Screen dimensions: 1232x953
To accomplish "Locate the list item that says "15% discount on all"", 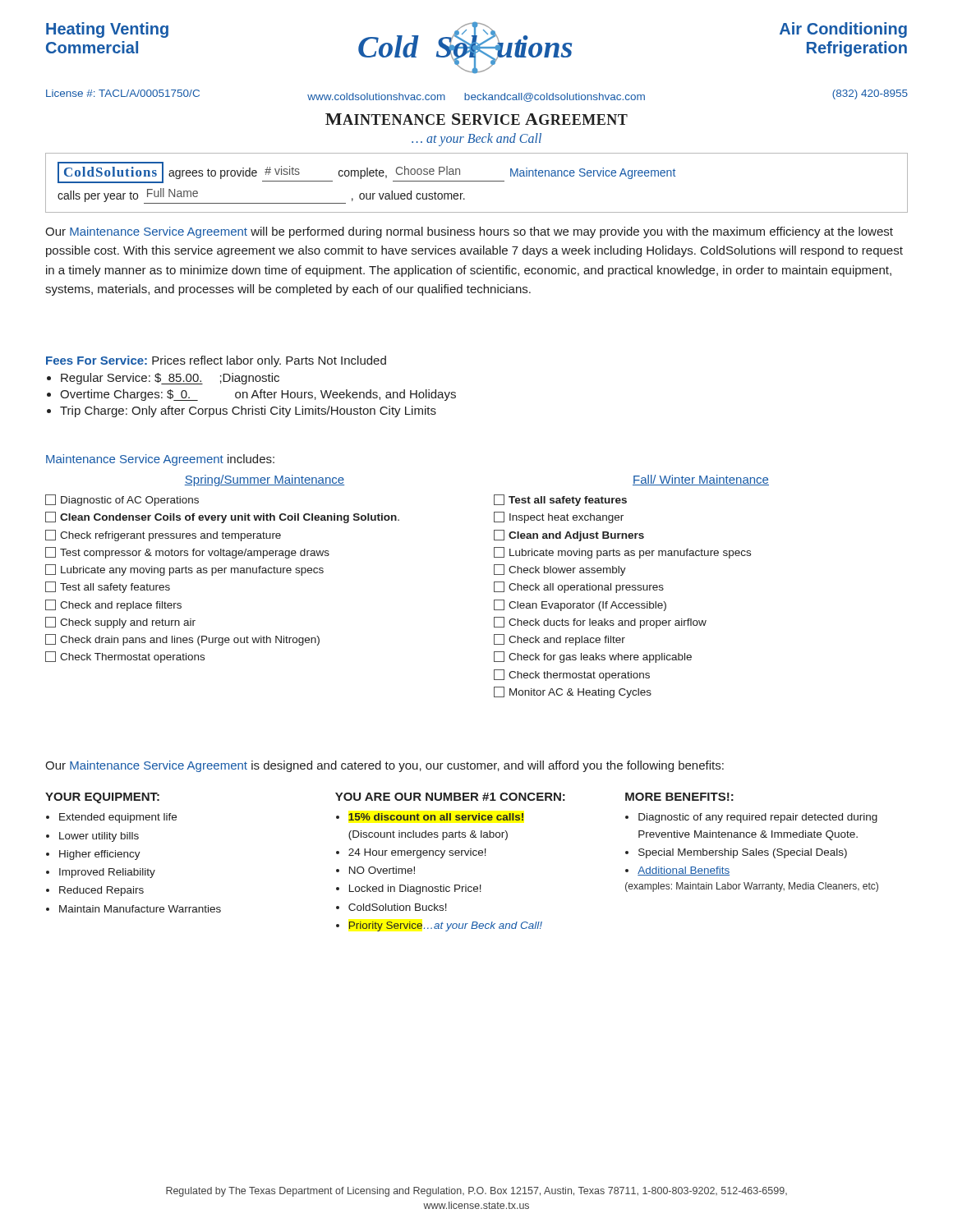I will tap(436, 825).
